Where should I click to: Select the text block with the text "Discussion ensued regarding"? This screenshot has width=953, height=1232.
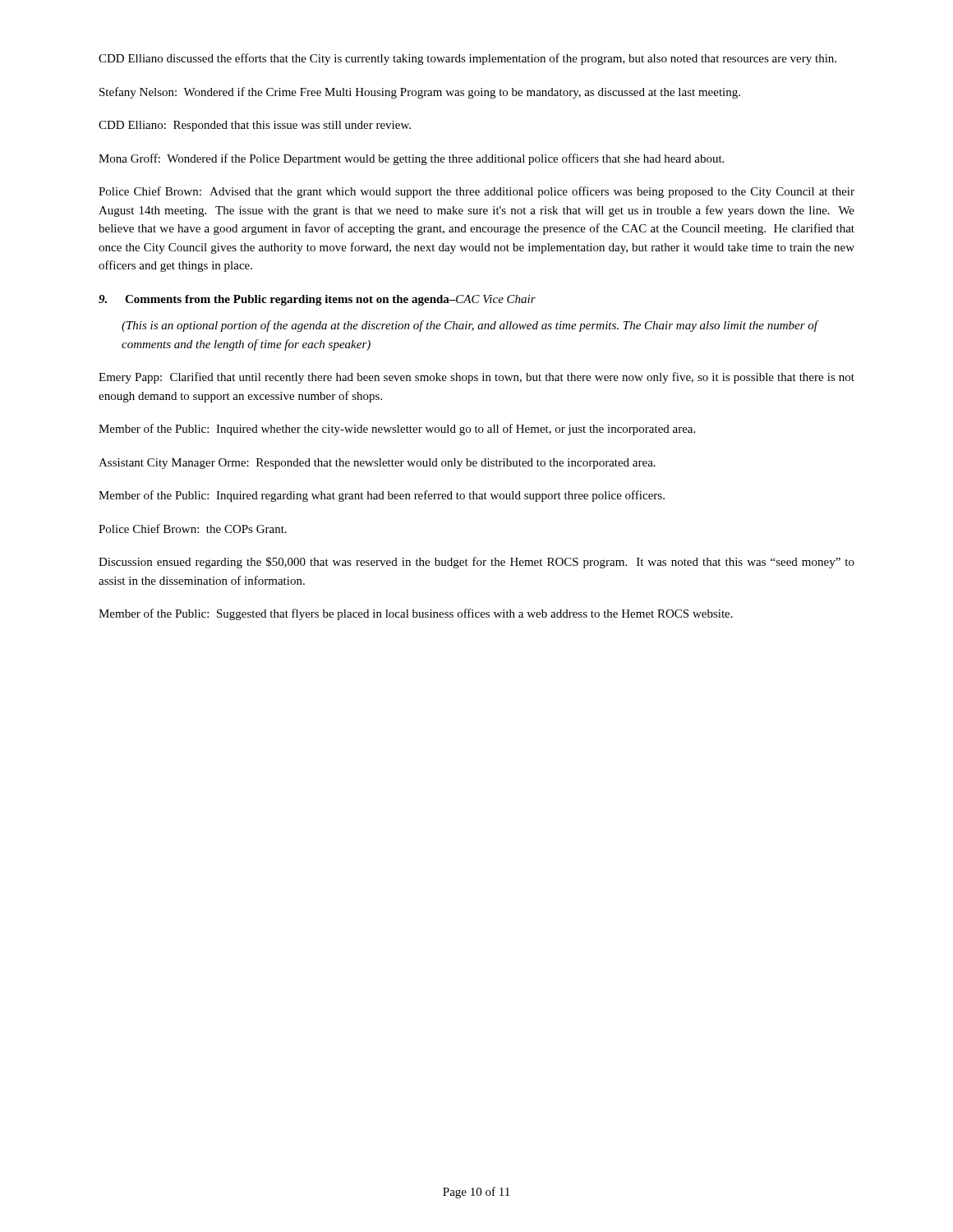click(x=476, y=571)
